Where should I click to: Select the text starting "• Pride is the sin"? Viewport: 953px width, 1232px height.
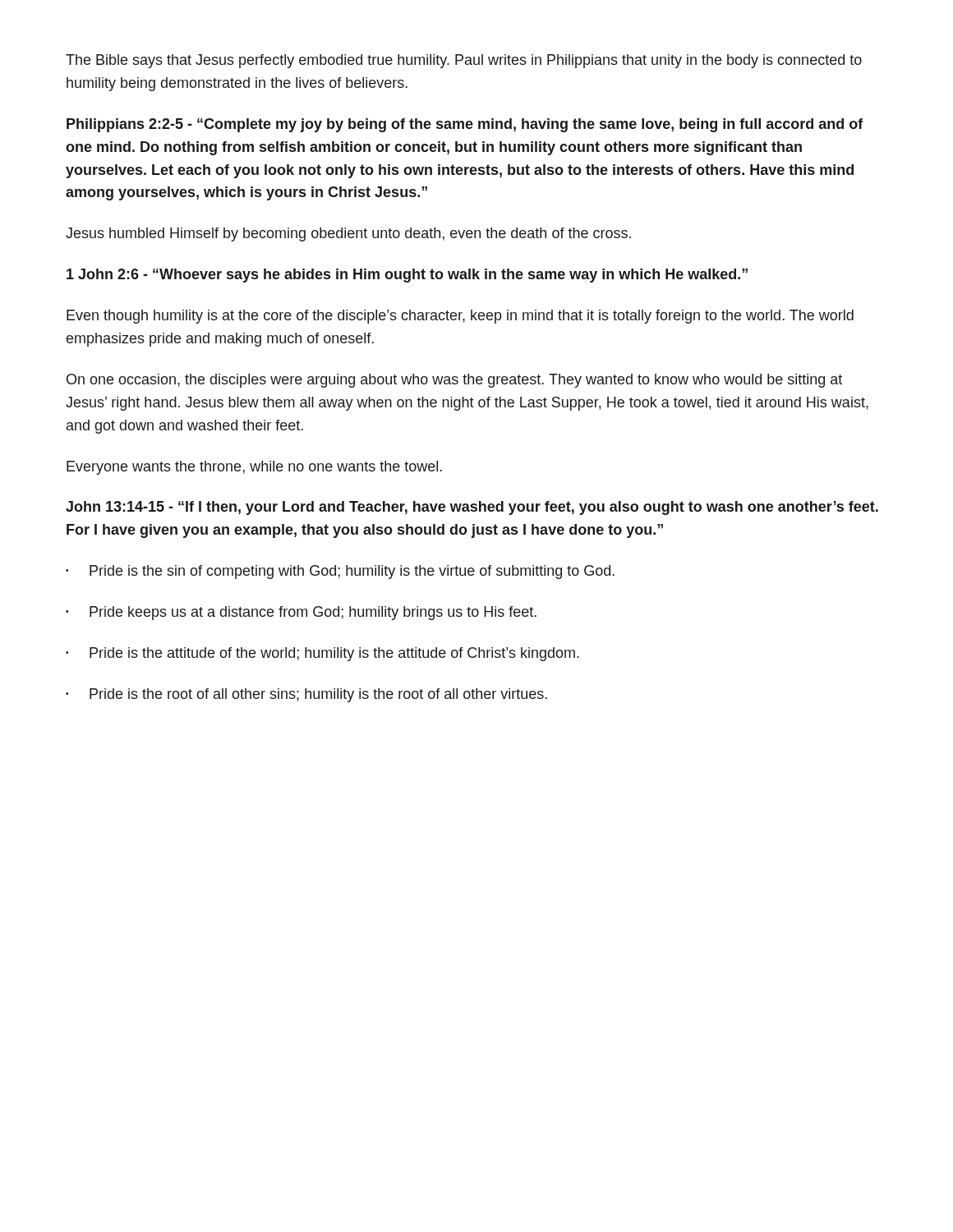tap(476, 572)
